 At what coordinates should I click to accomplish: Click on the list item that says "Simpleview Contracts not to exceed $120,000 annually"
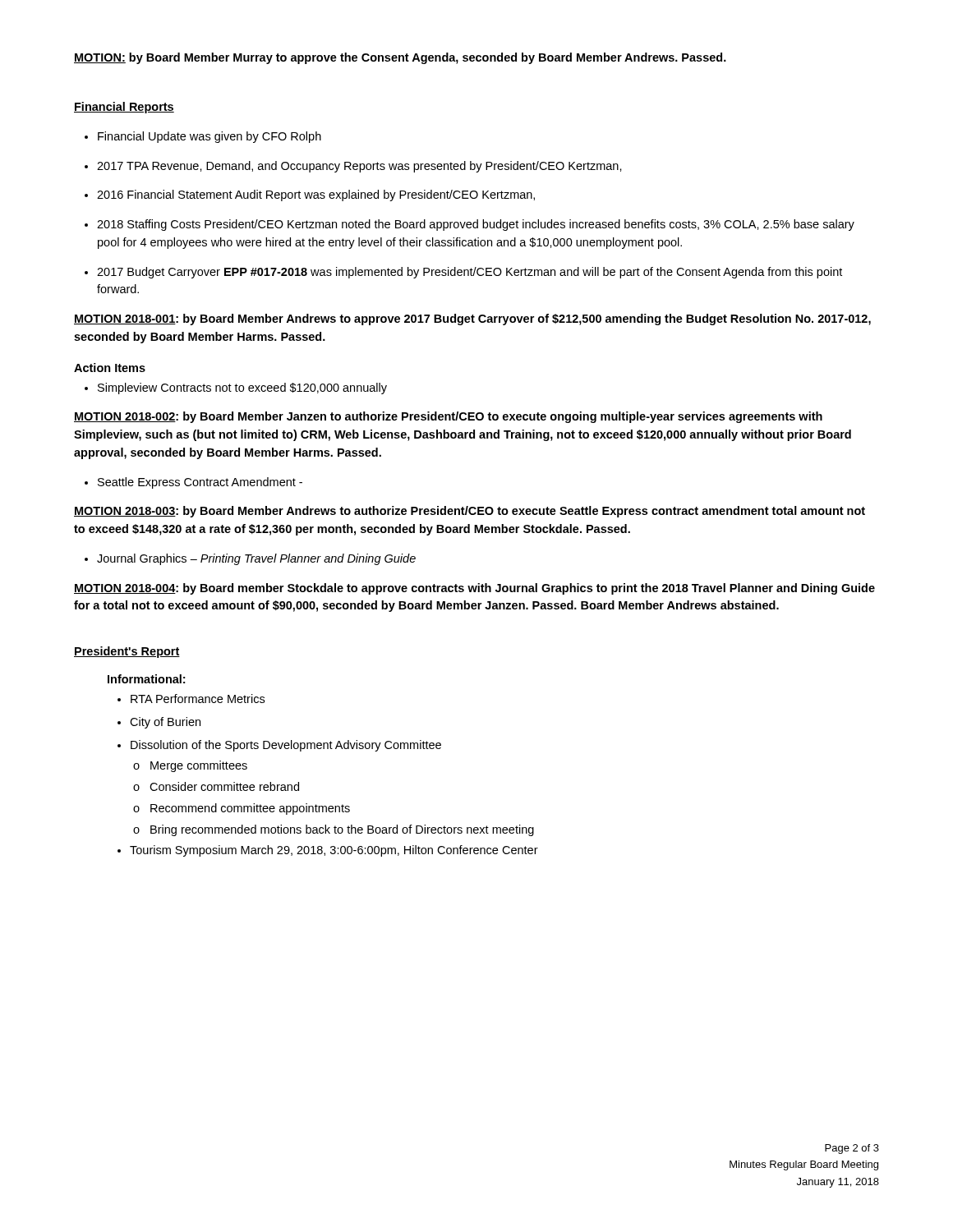[x=242, y=388]
